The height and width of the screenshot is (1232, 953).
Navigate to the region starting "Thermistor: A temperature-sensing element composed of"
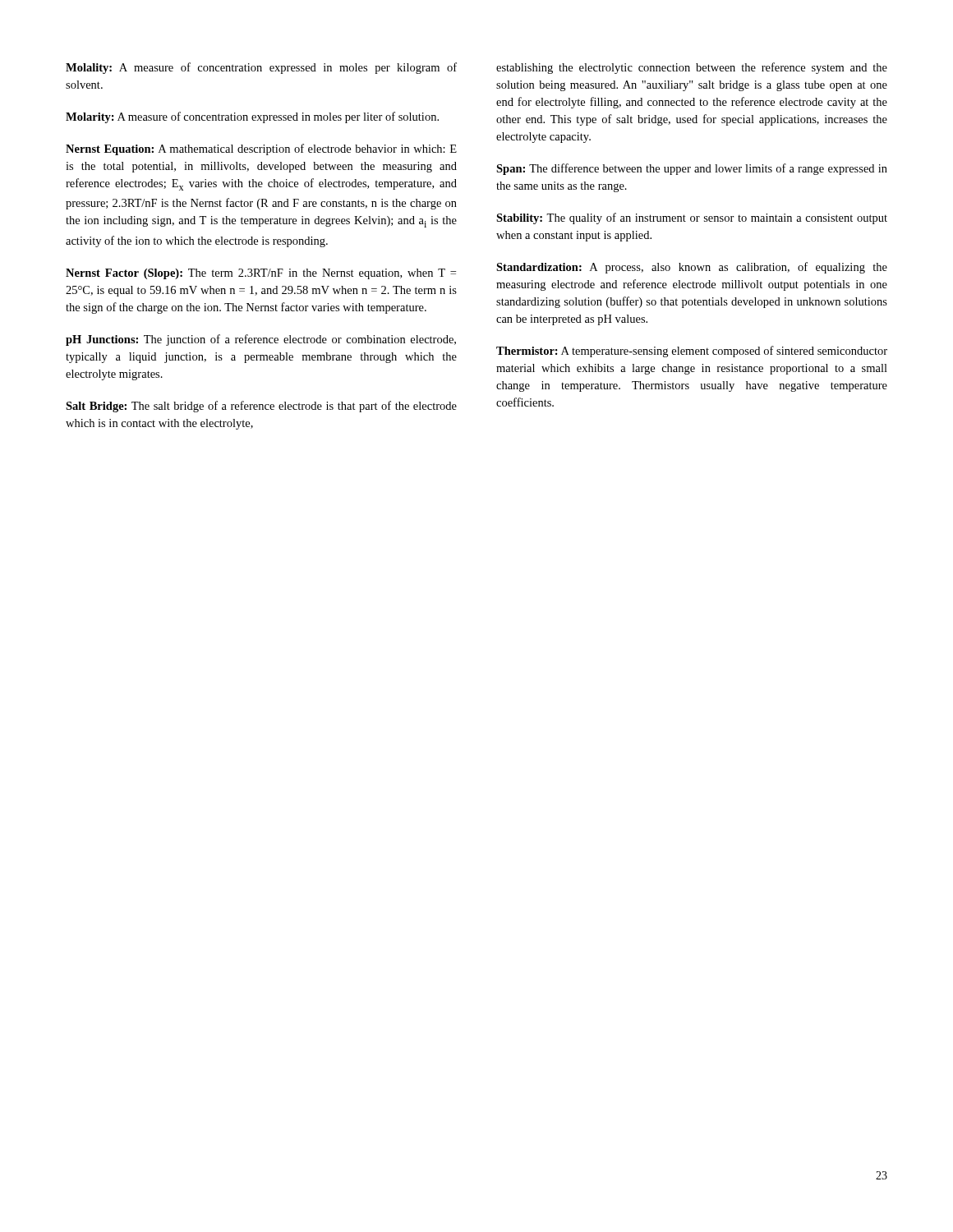click(x=692, y=377)
